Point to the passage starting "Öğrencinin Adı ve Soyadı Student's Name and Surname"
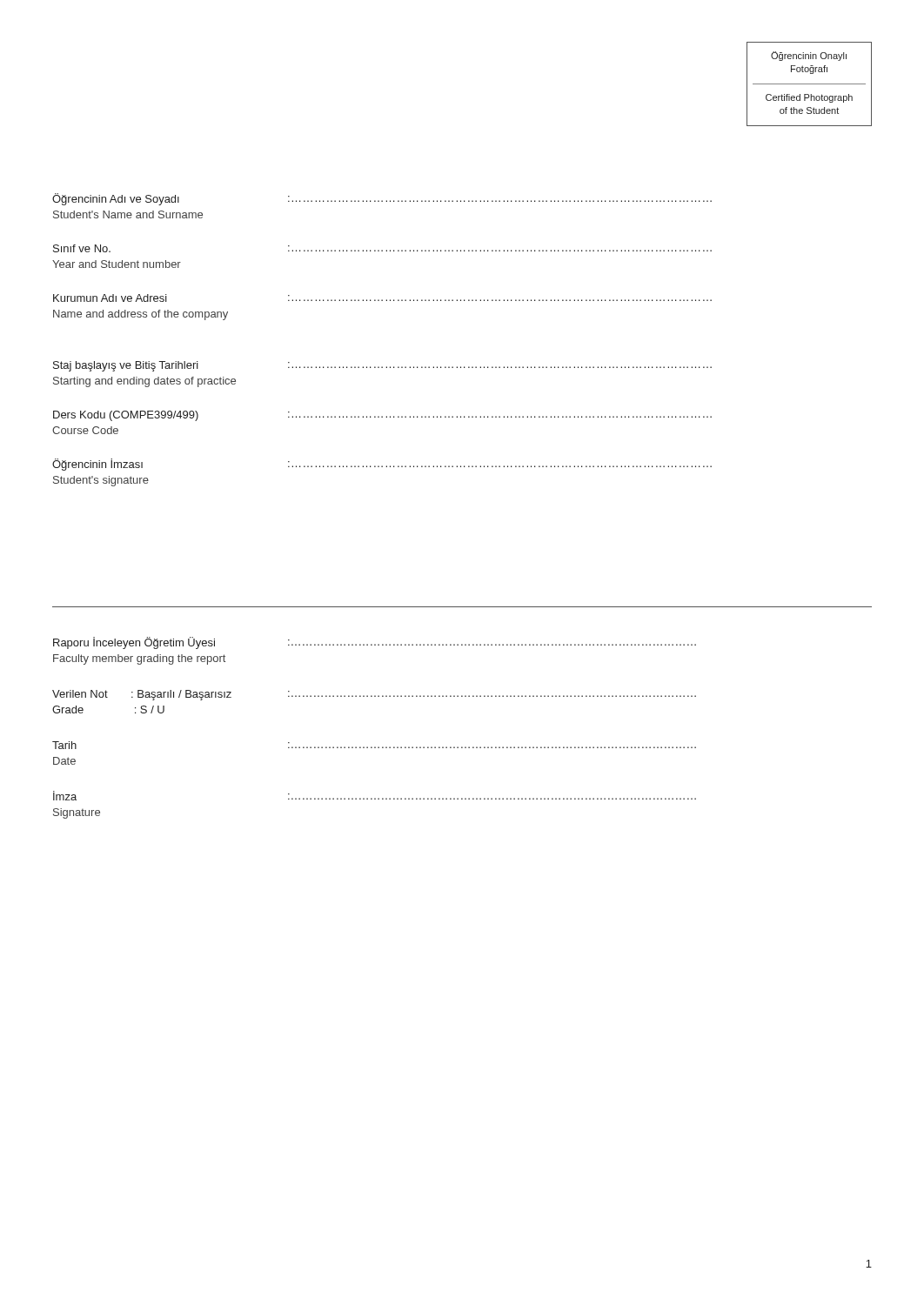924x1305 pixels. point(462,207)
